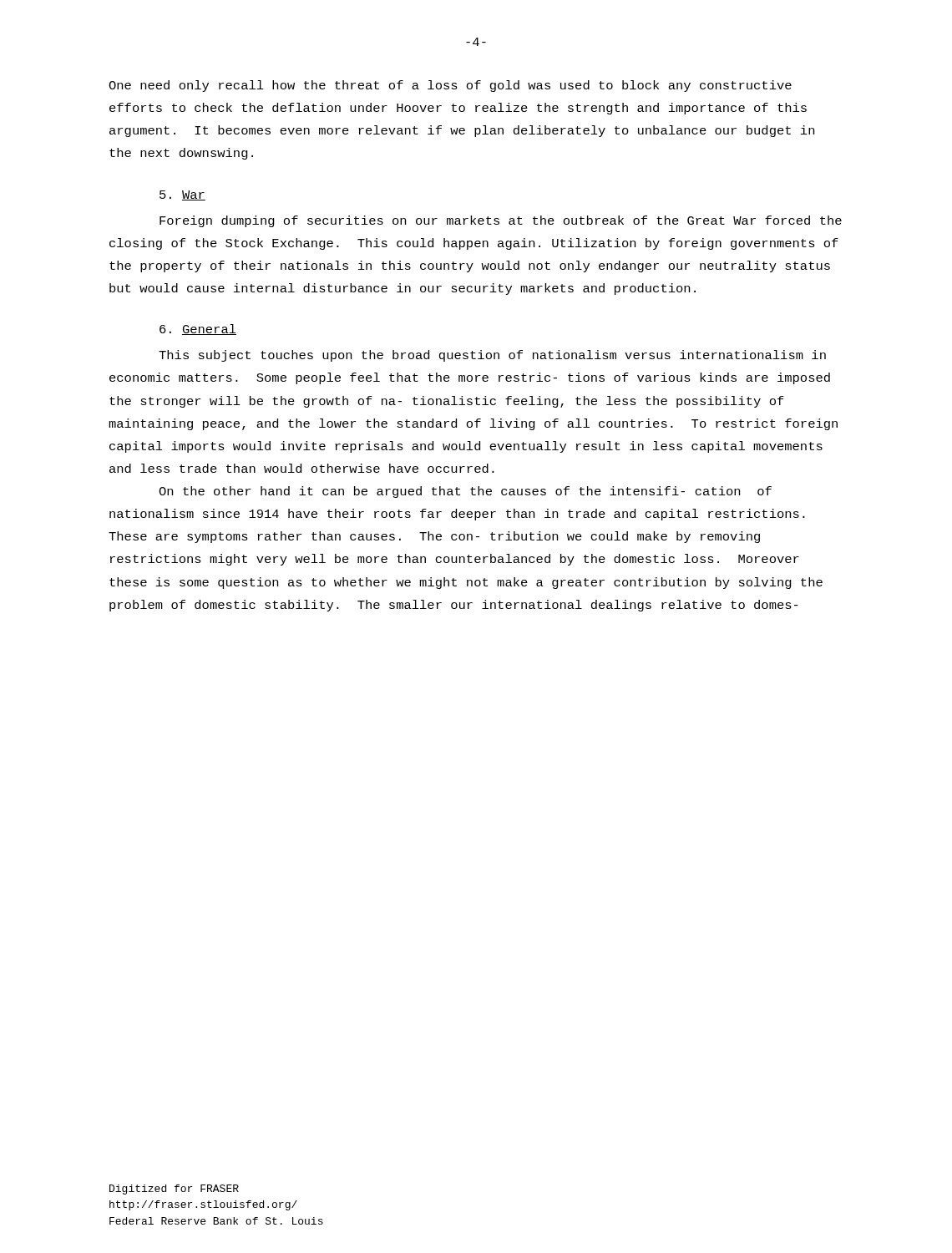The image size is (952, 1253).
Task: Click where it says "5. War"
Action: tap(182, 195)
